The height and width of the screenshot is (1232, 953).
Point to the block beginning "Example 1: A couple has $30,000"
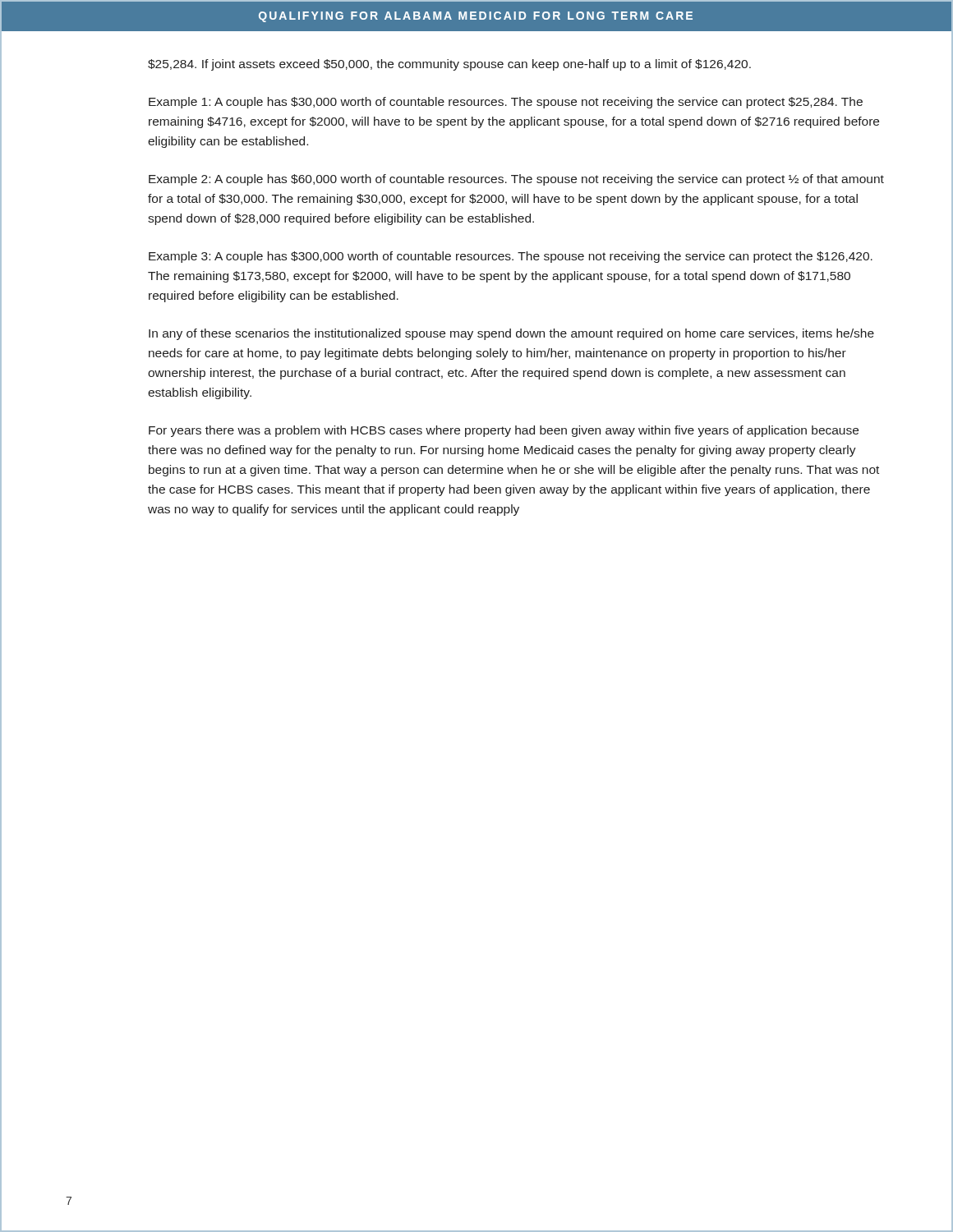click(514, 121)
